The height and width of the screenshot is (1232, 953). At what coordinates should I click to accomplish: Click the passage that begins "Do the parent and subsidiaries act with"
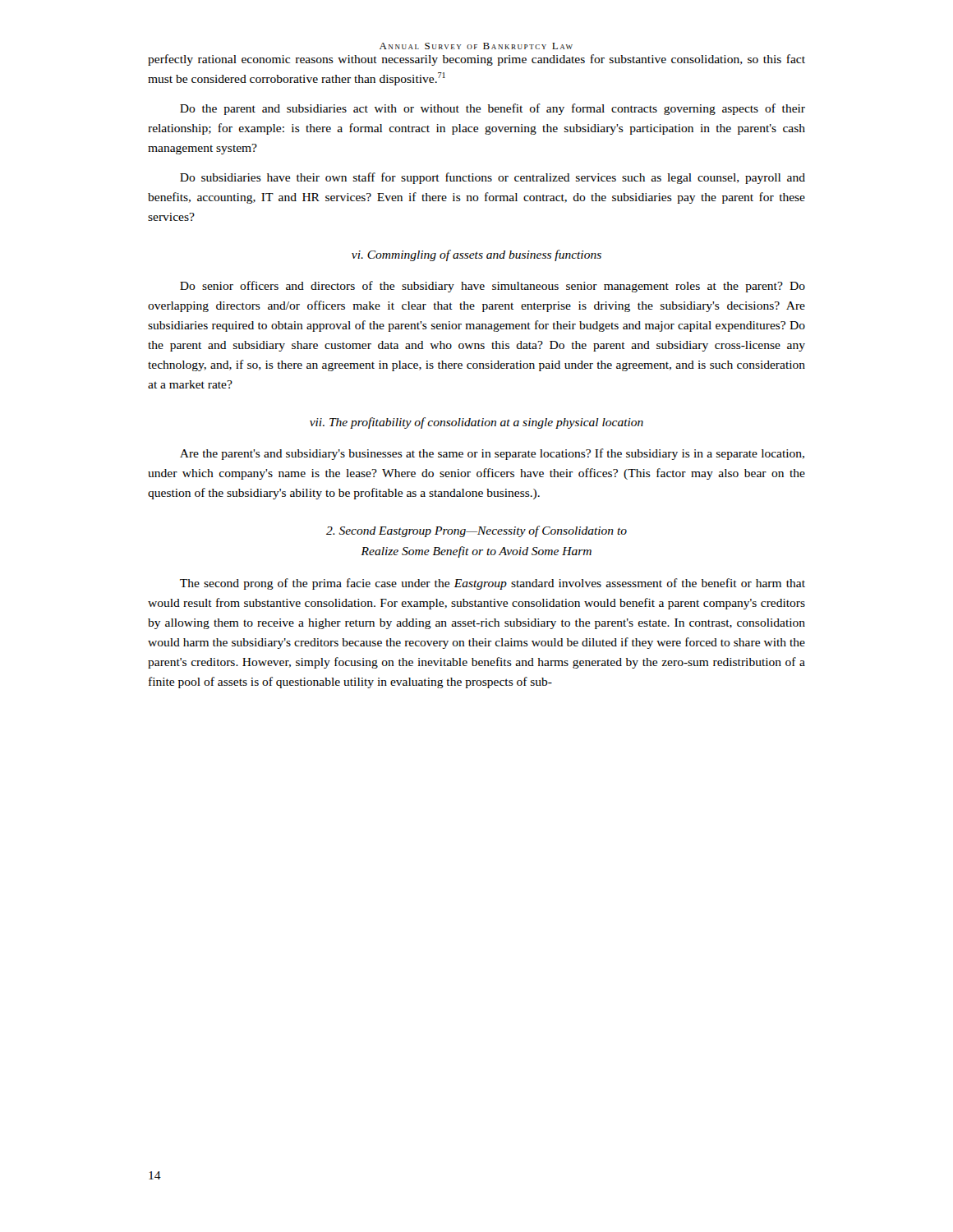tap(476, 128)
